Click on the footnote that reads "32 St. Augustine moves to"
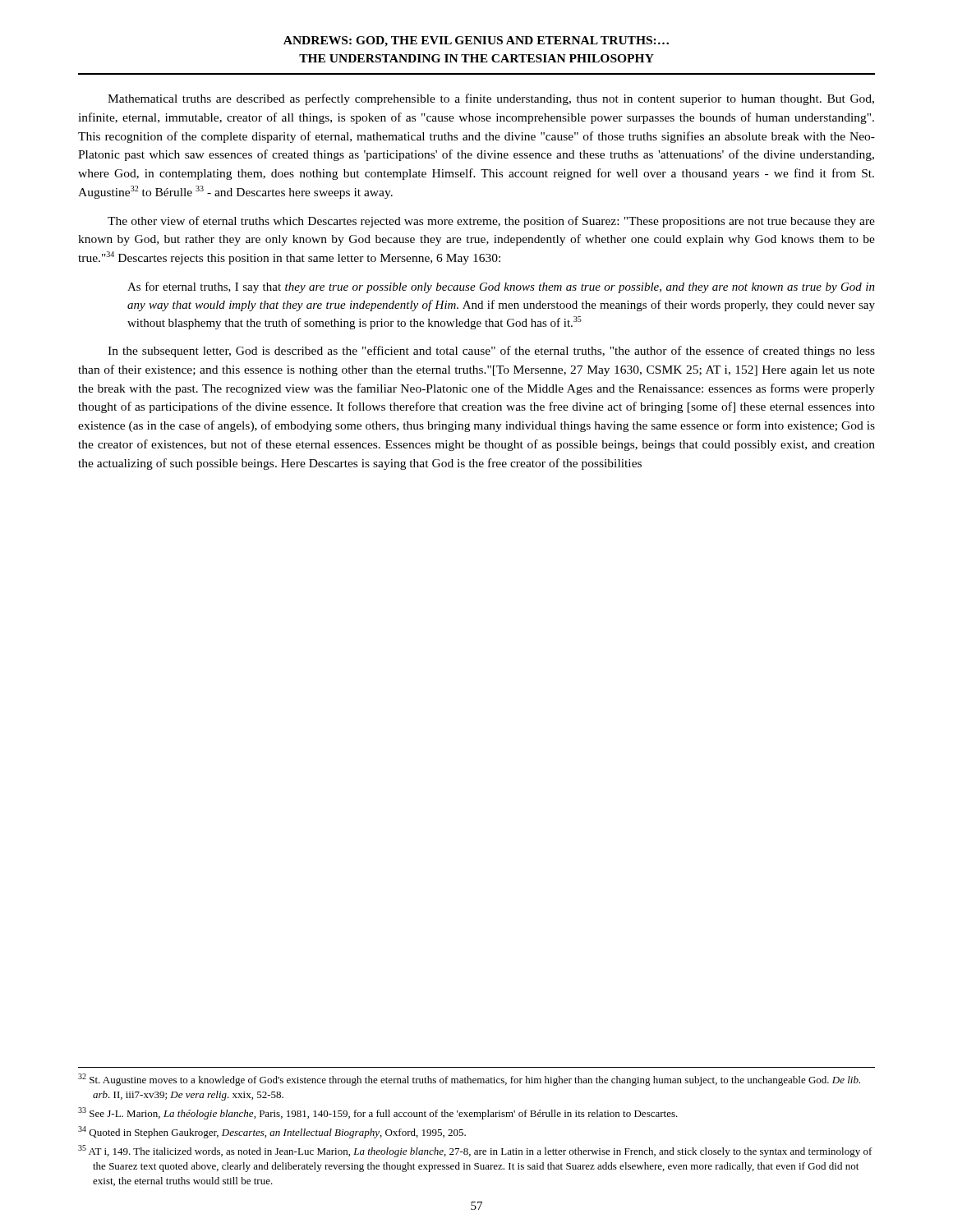Viewport: 953px width, 1232px height. pos(470,1087)
